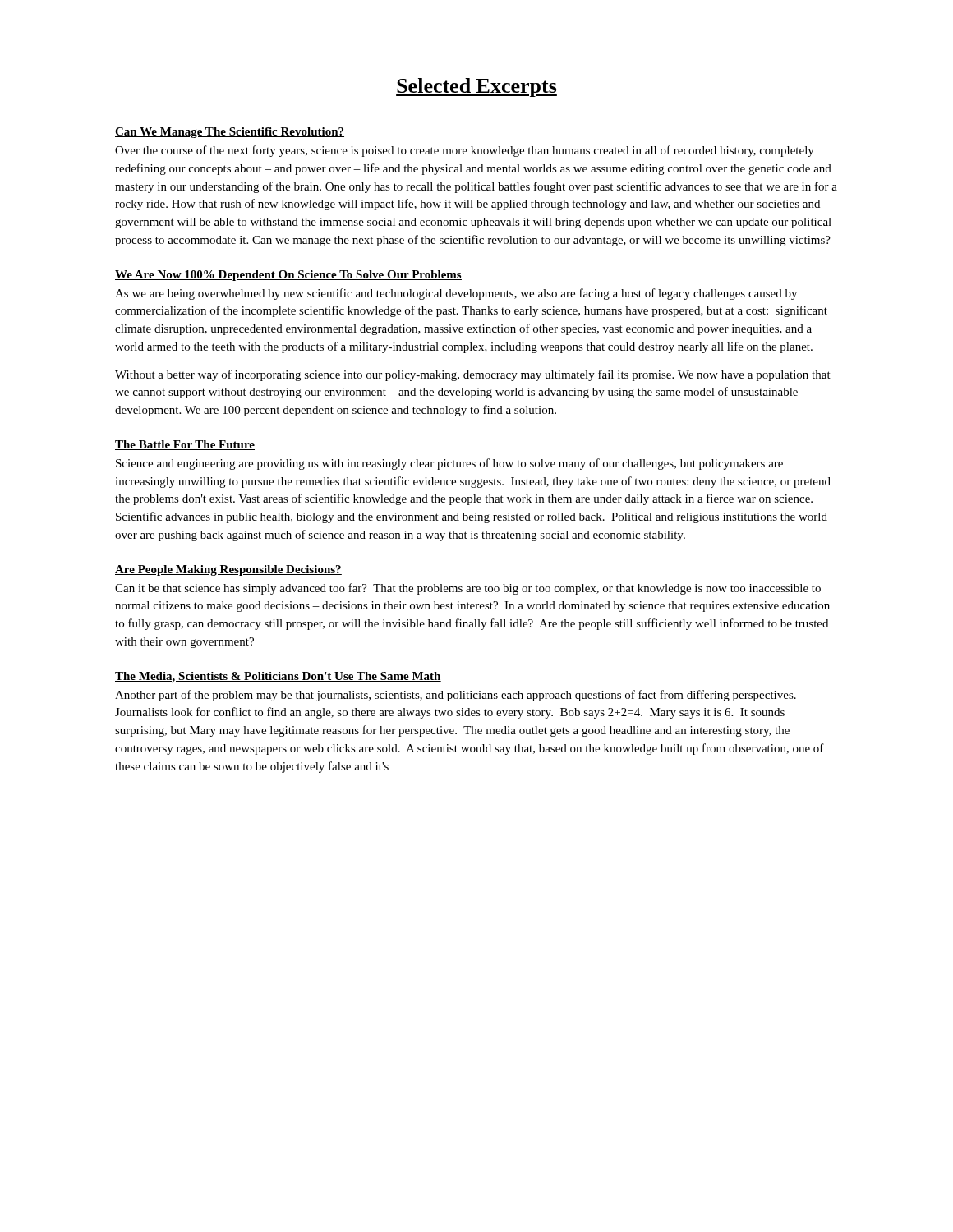
Task: Navigate to the region starting "The Media, Scientists & Politicians Don't"
Action: [x=278, y=676]
